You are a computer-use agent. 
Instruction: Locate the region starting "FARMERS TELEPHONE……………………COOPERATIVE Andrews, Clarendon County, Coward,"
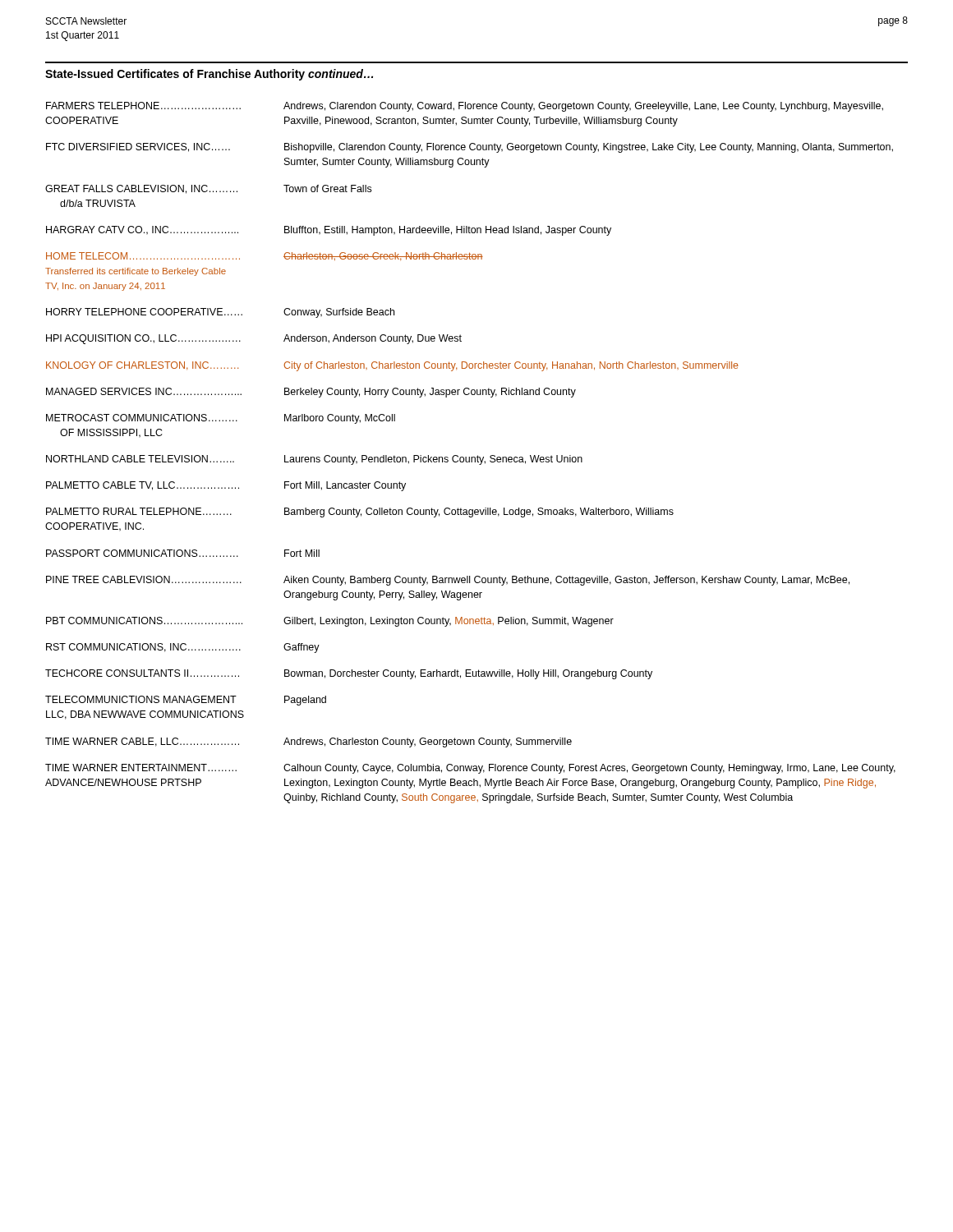pyautogui.click(x=476, y=113)
